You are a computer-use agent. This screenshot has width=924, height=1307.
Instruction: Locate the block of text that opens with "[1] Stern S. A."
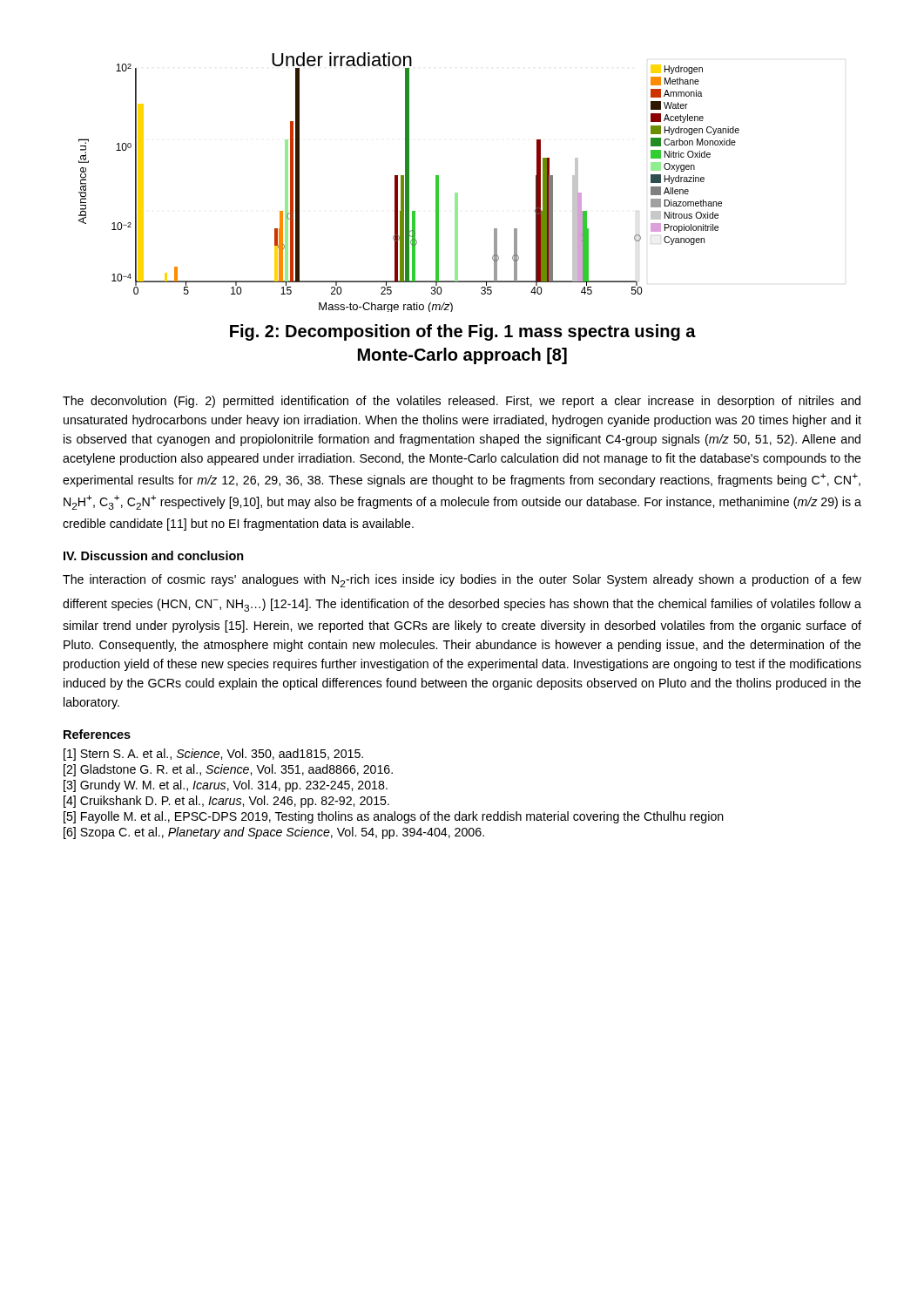point(213,753)
